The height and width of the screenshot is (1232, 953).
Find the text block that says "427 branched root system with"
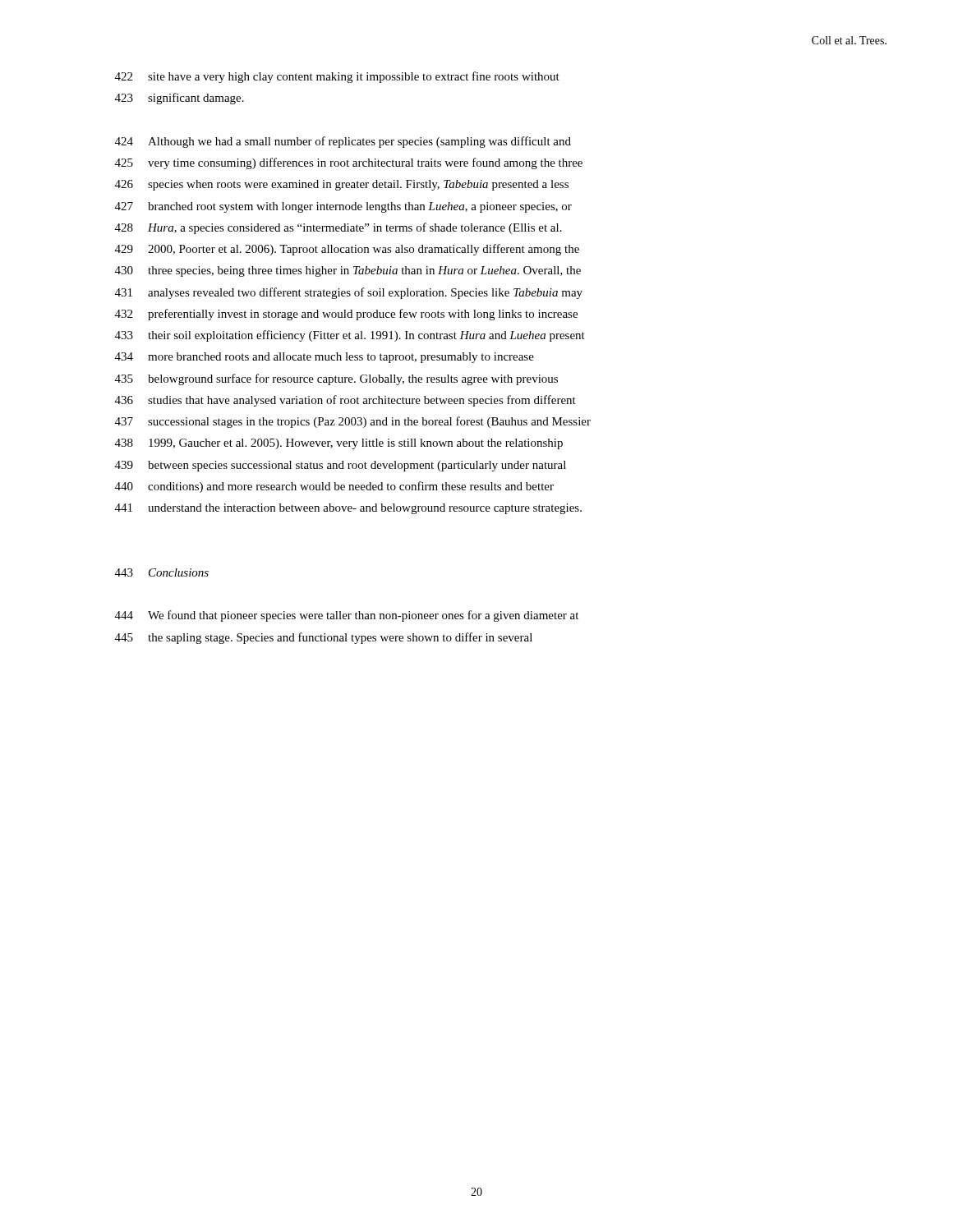point(489,206)
